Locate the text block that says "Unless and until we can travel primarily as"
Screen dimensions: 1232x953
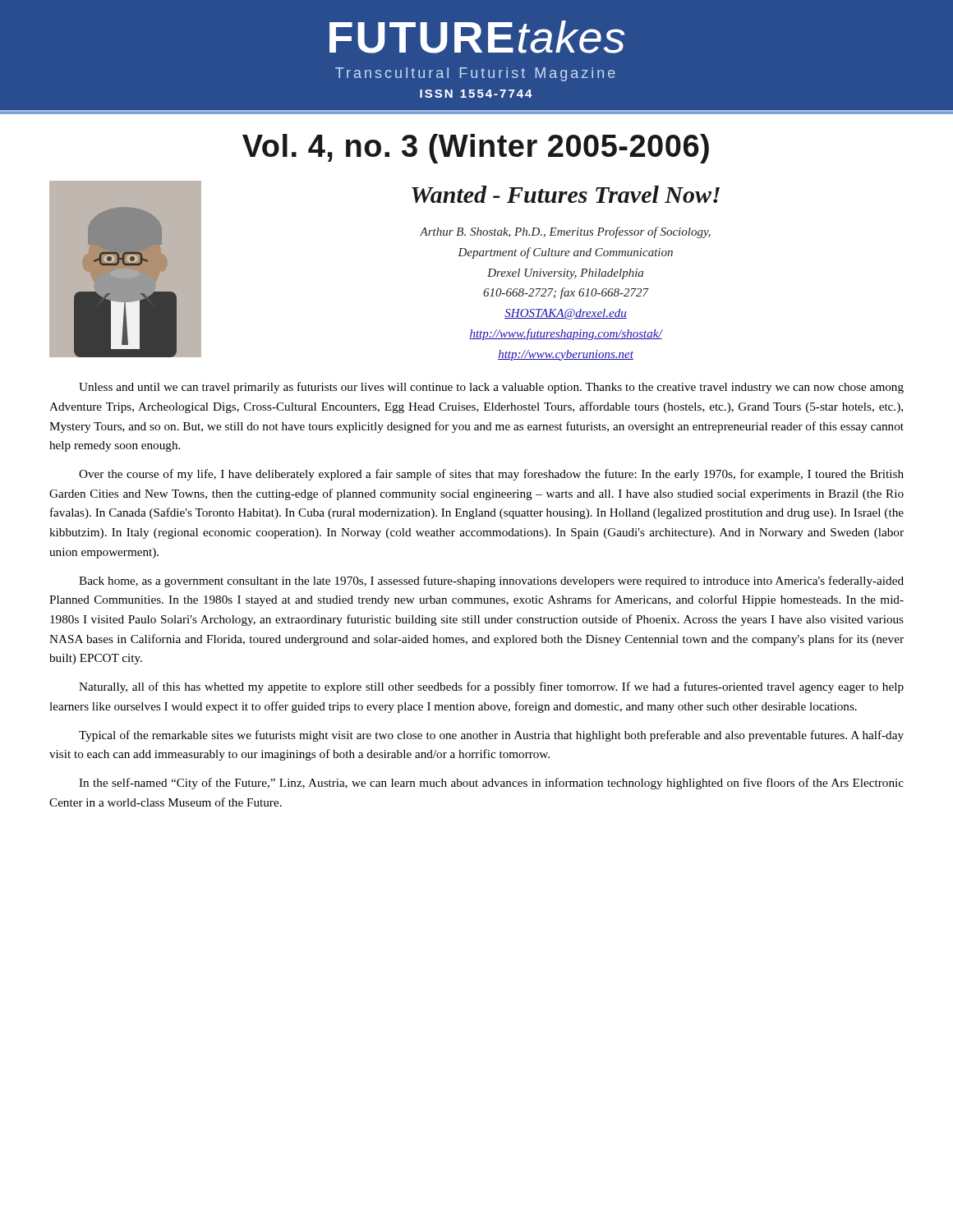[x=476, y=416]
